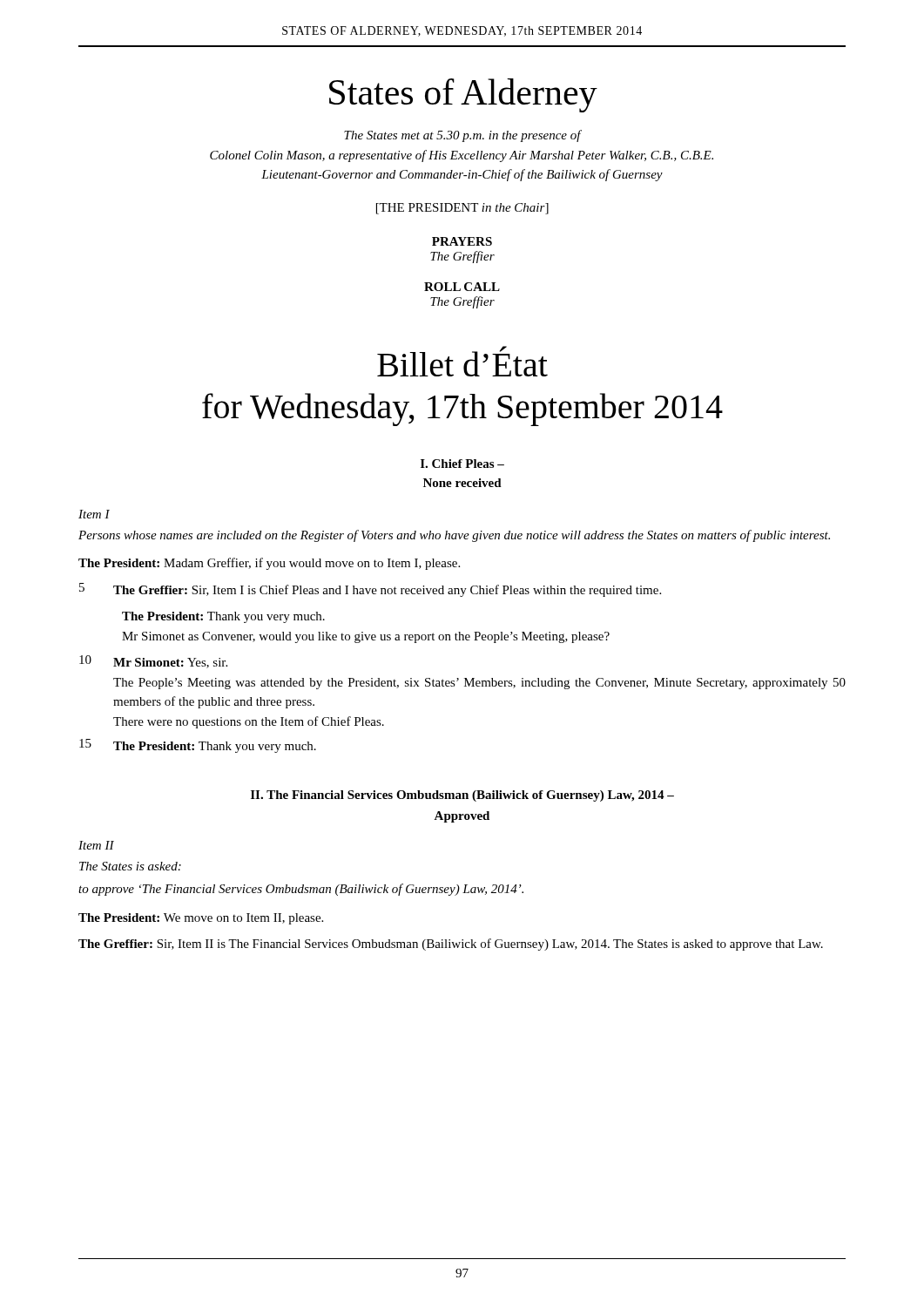Locate the passage starting "The President: Madam Greffier, if you would move"
The width and height of the screenshot is (924, 1307).
click(270, 563)
